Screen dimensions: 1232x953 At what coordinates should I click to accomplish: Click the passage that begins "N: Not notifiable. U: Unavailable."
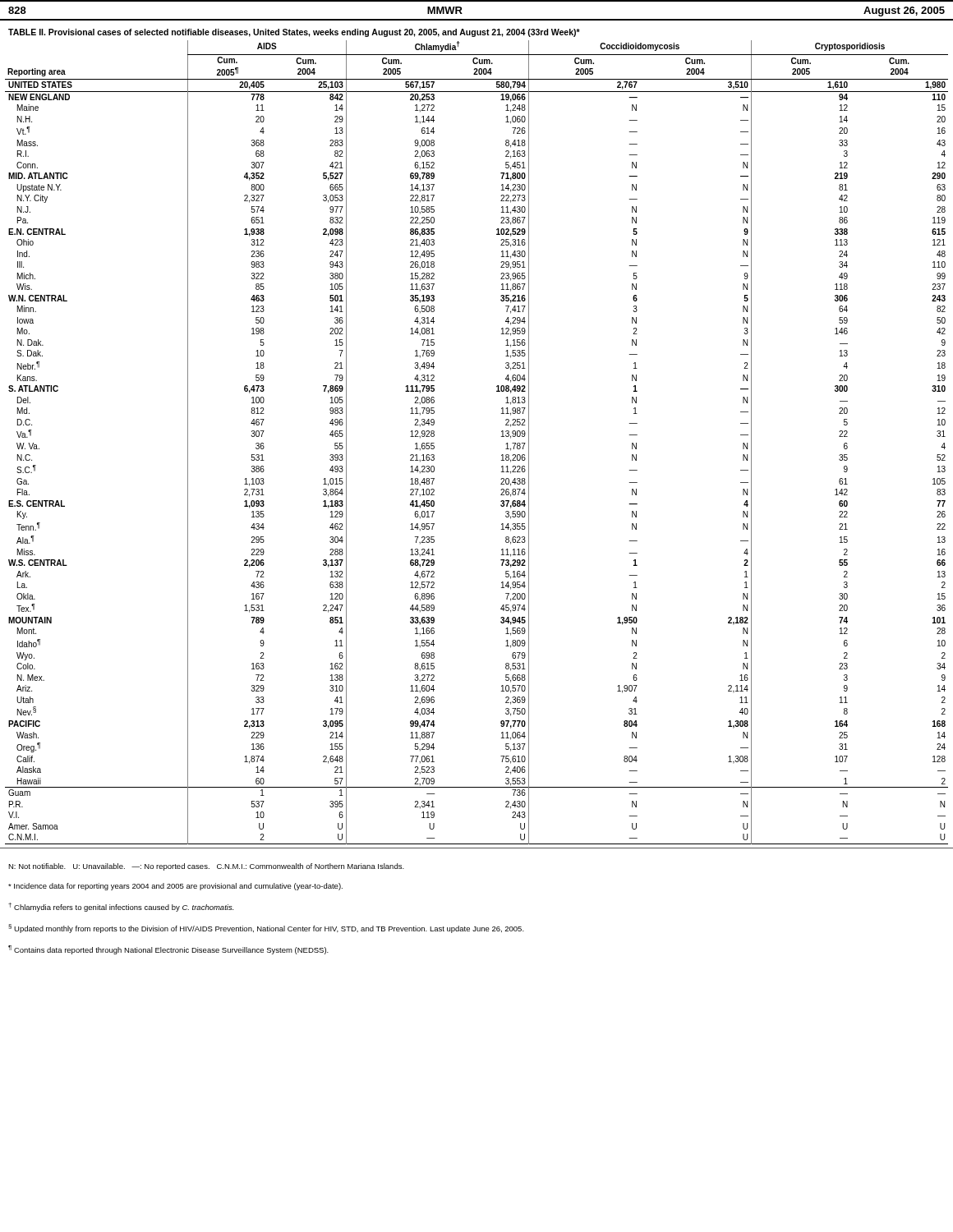click(206, 867)
